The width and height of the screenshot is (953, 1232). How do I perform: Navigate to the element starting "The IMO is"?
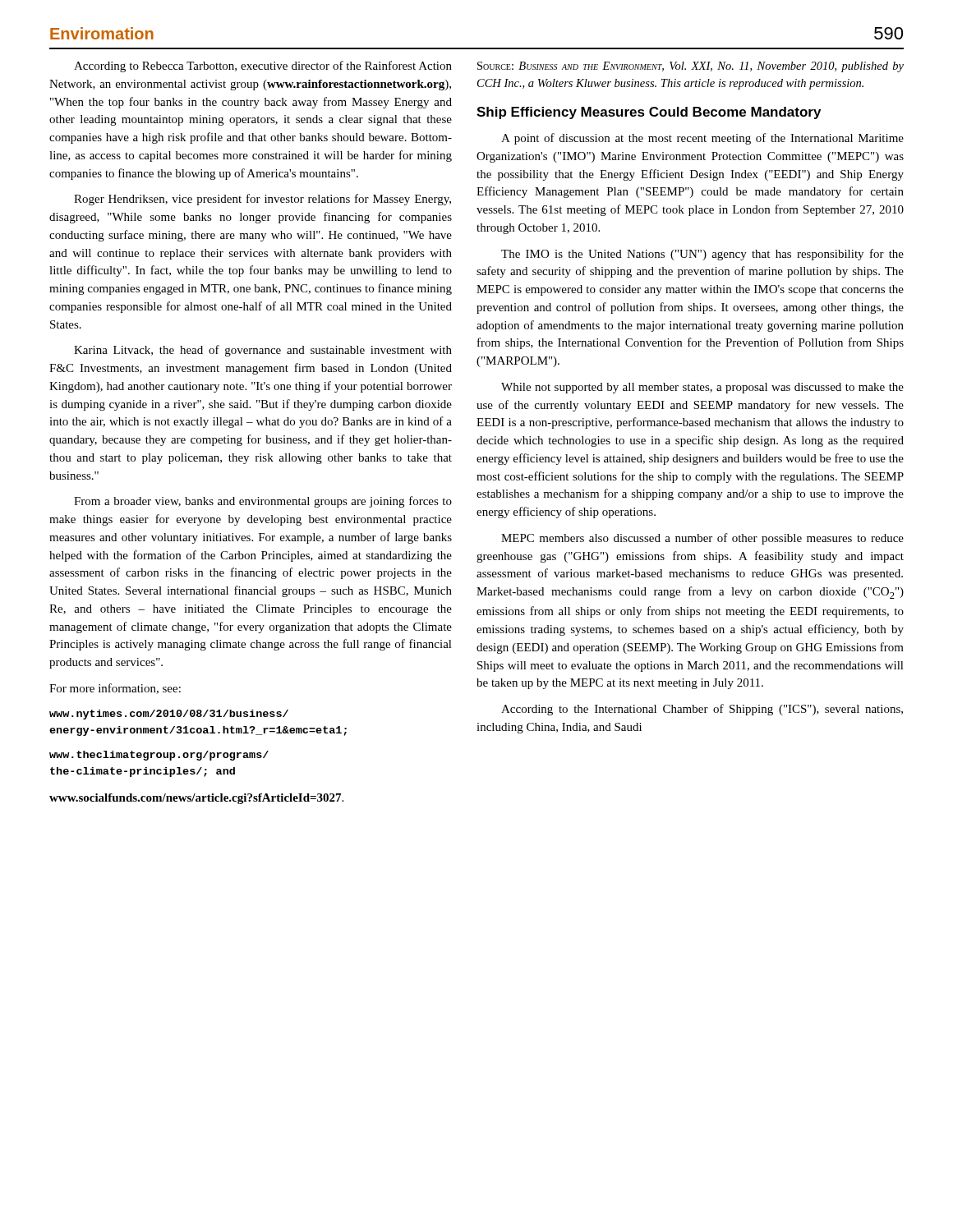[690, 308]
